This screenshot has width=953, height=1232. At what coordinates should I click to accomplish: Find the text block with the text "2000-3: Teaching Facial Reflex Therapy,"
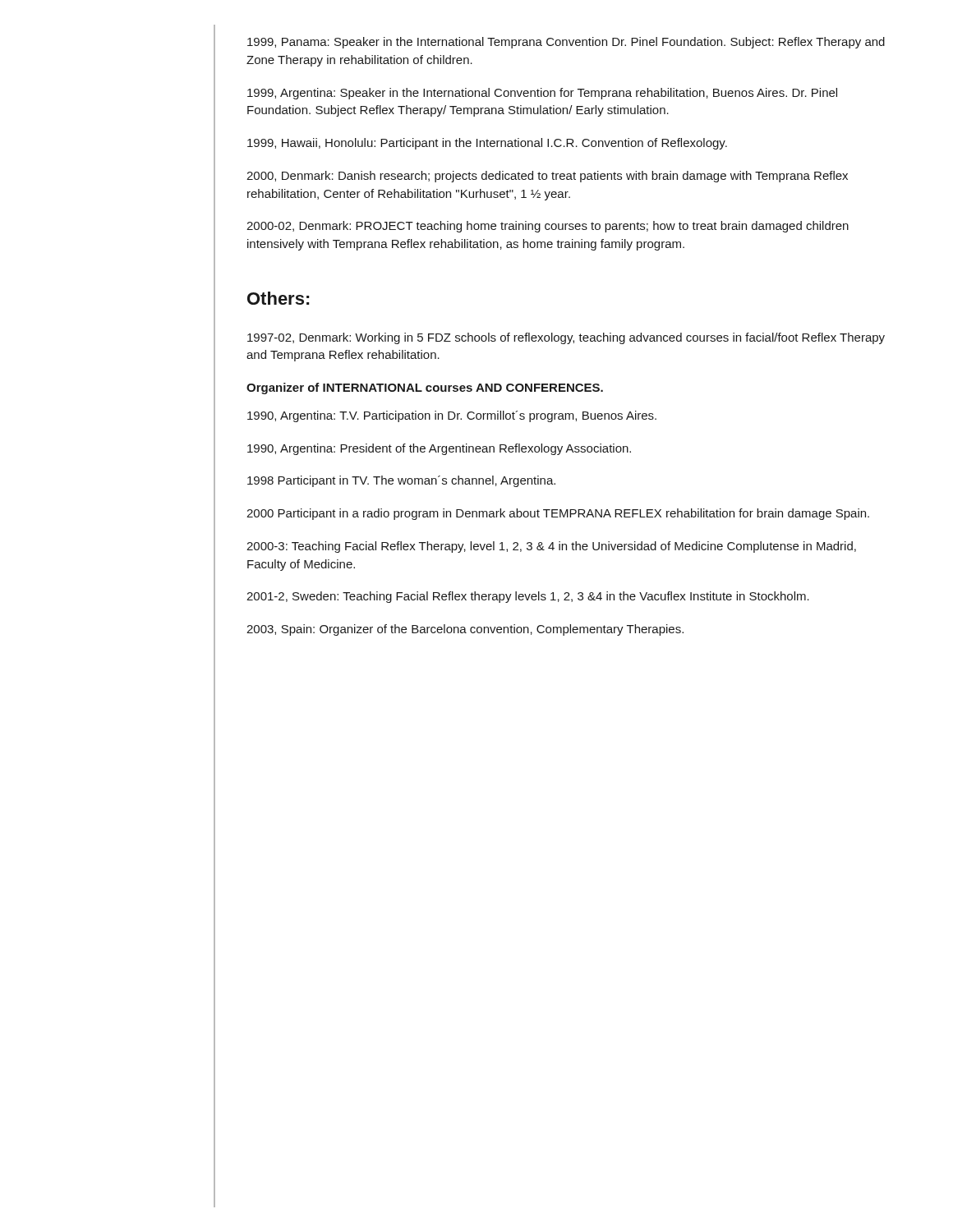(x=552, y=555)
